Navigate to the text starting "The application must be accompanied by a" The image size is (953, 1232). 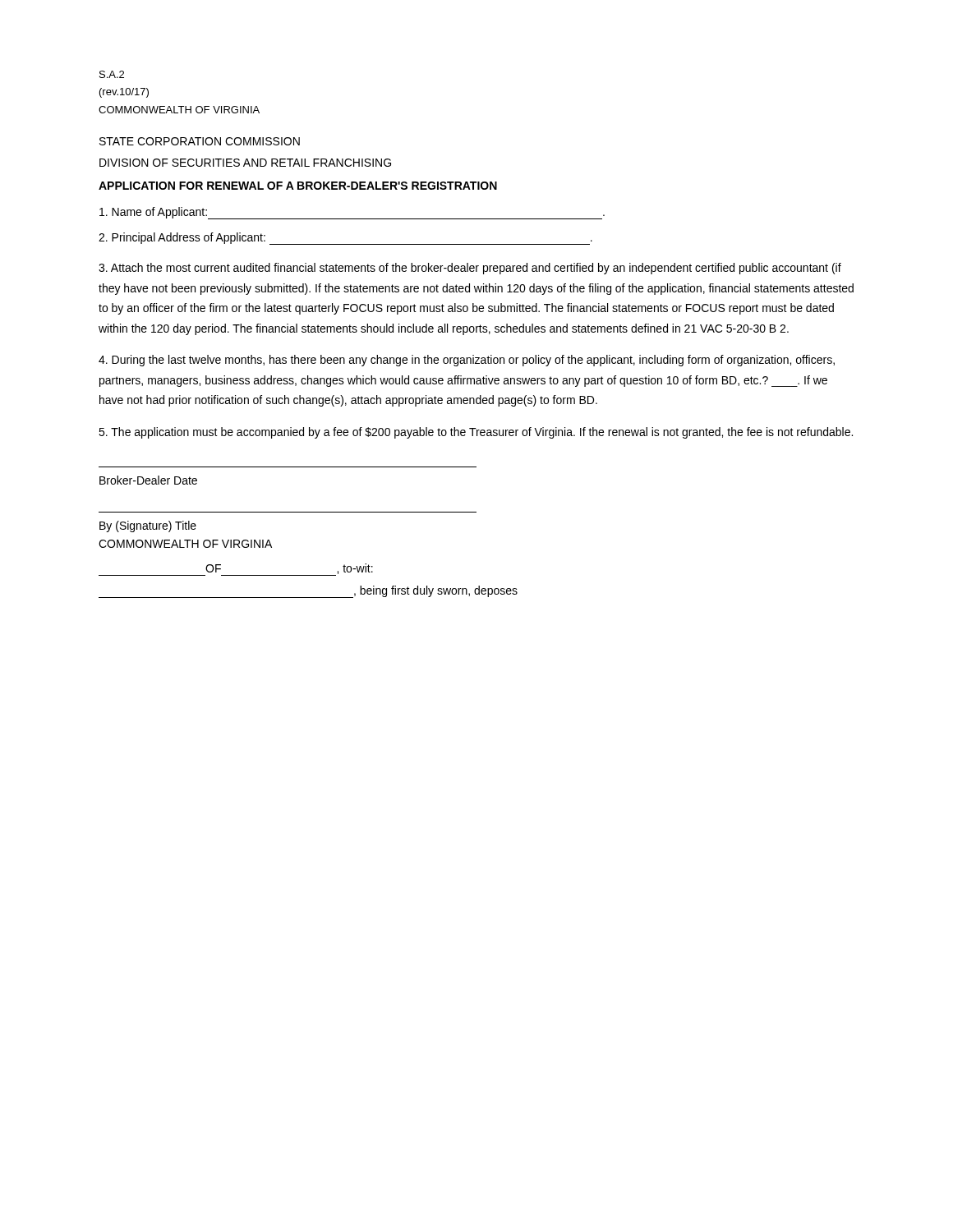pos(476,432)
